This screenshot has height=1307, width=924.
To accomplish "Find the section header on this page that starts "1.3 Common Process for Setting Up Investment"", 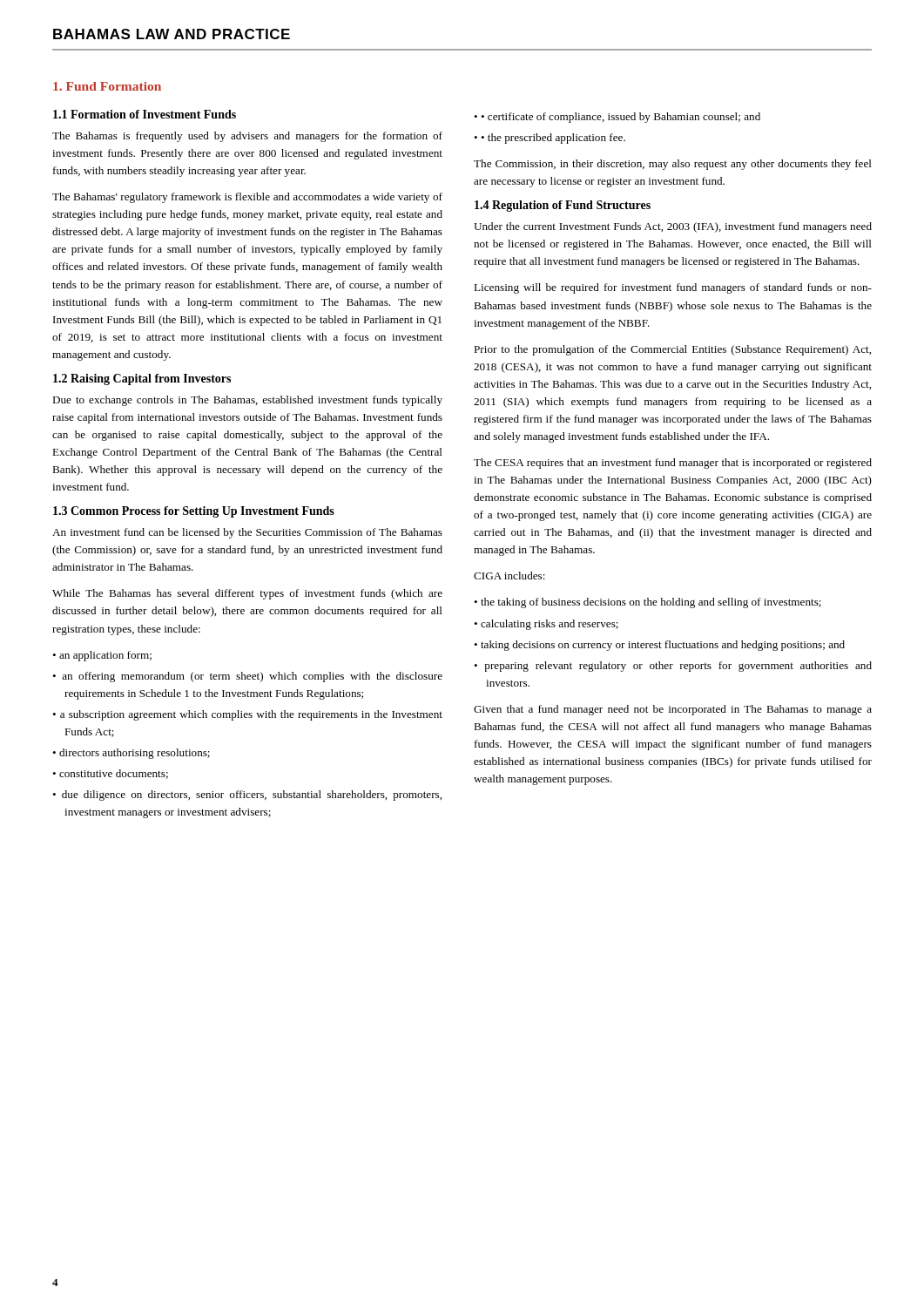I will (247, 512).
